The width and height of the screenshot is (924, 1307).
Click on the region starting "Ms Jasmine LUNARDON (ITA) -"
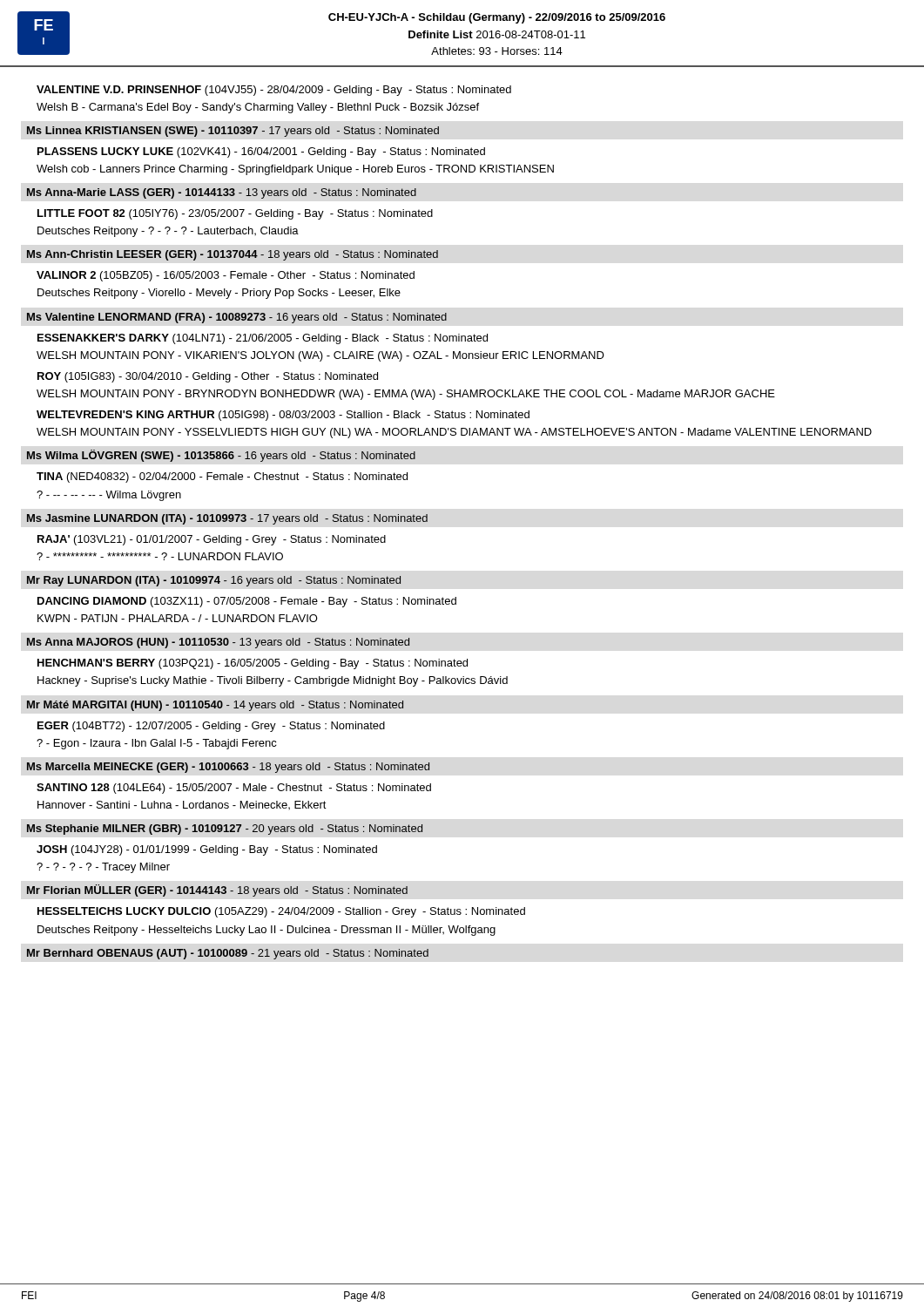pyautogui.click(x=227, y=518)
